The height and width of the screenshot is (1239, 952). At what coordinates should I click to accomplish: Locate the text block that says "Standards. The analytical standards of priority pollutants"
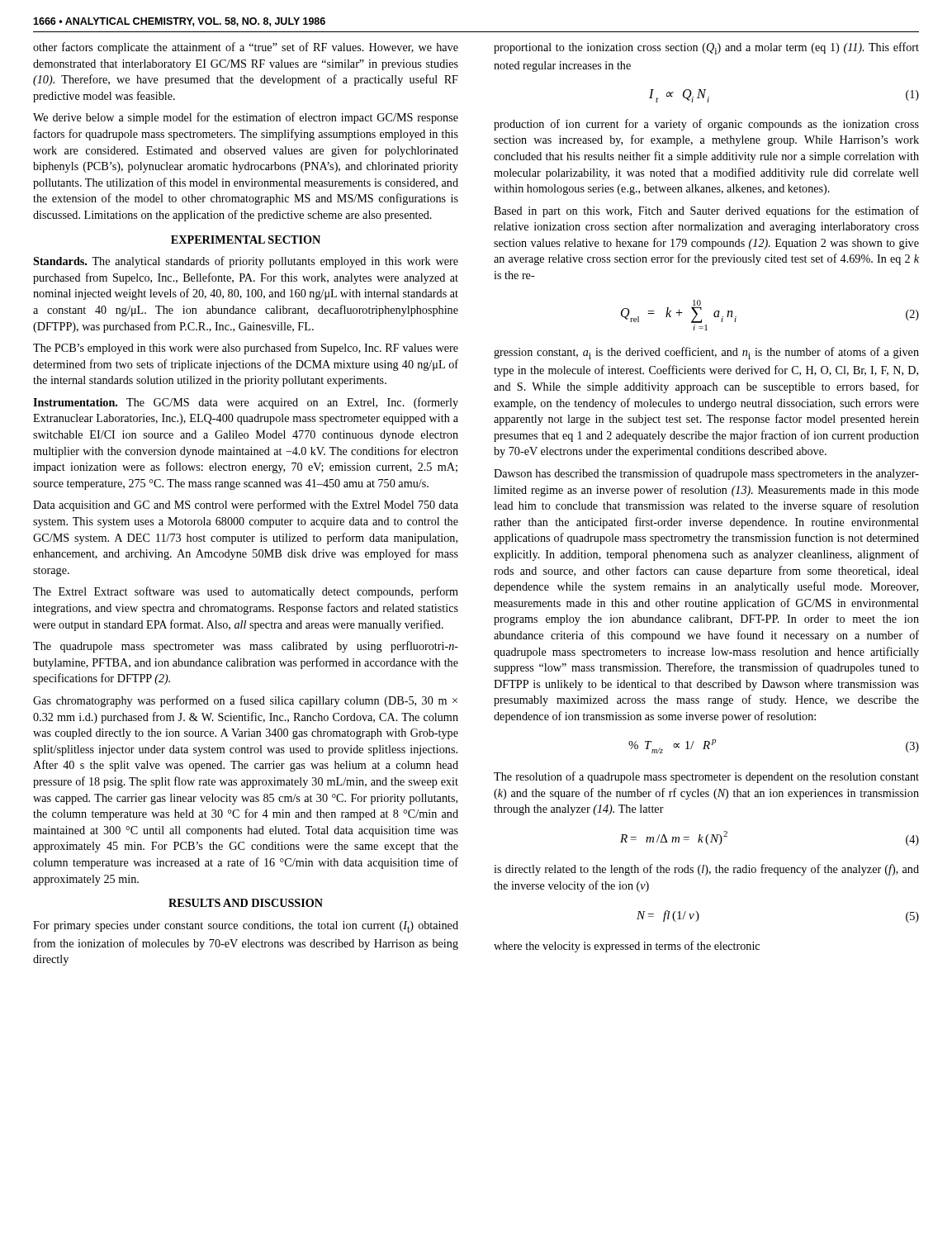tap(246, 293)
